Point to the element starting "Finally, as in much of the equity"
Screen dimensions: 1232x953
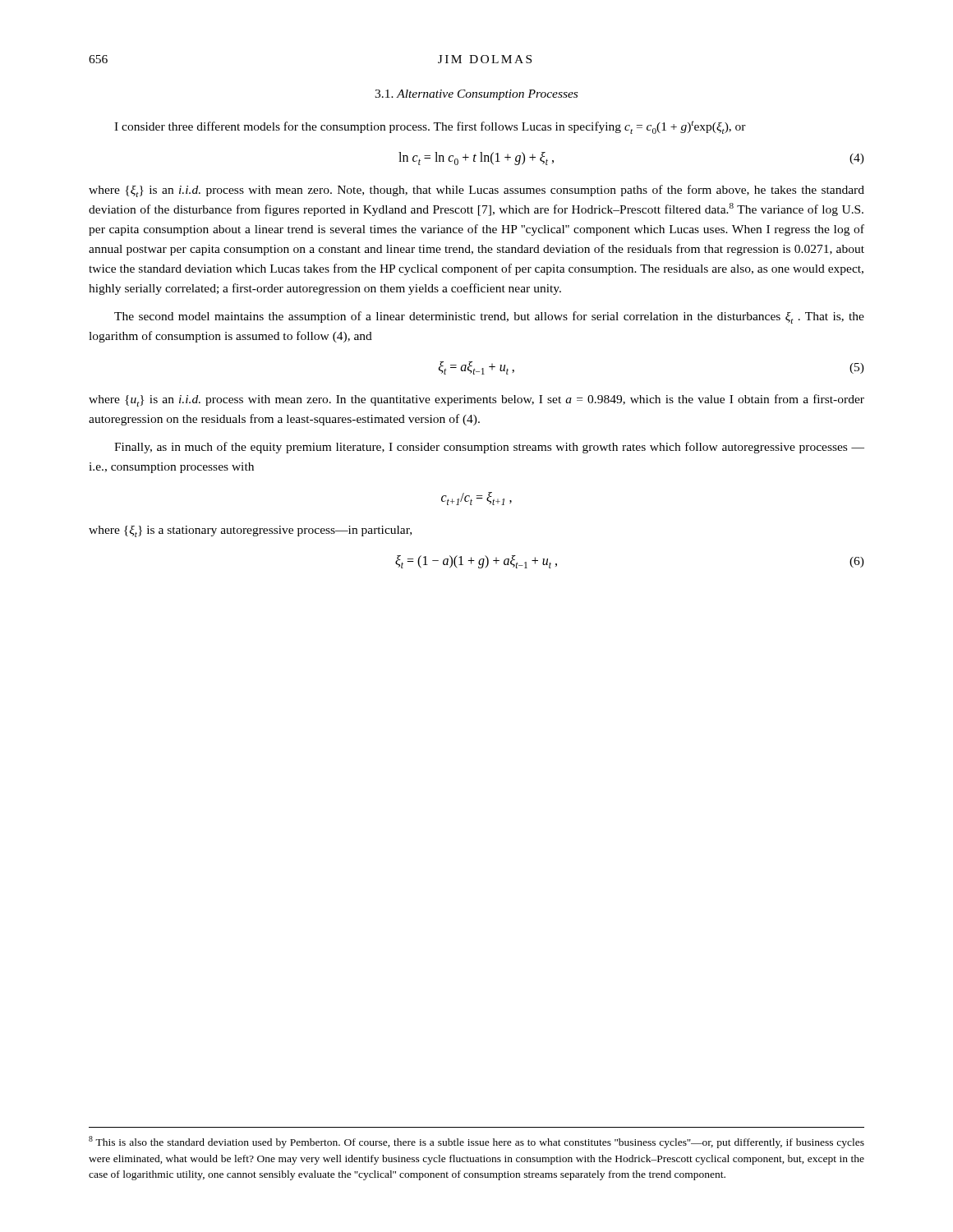(476, 456)
